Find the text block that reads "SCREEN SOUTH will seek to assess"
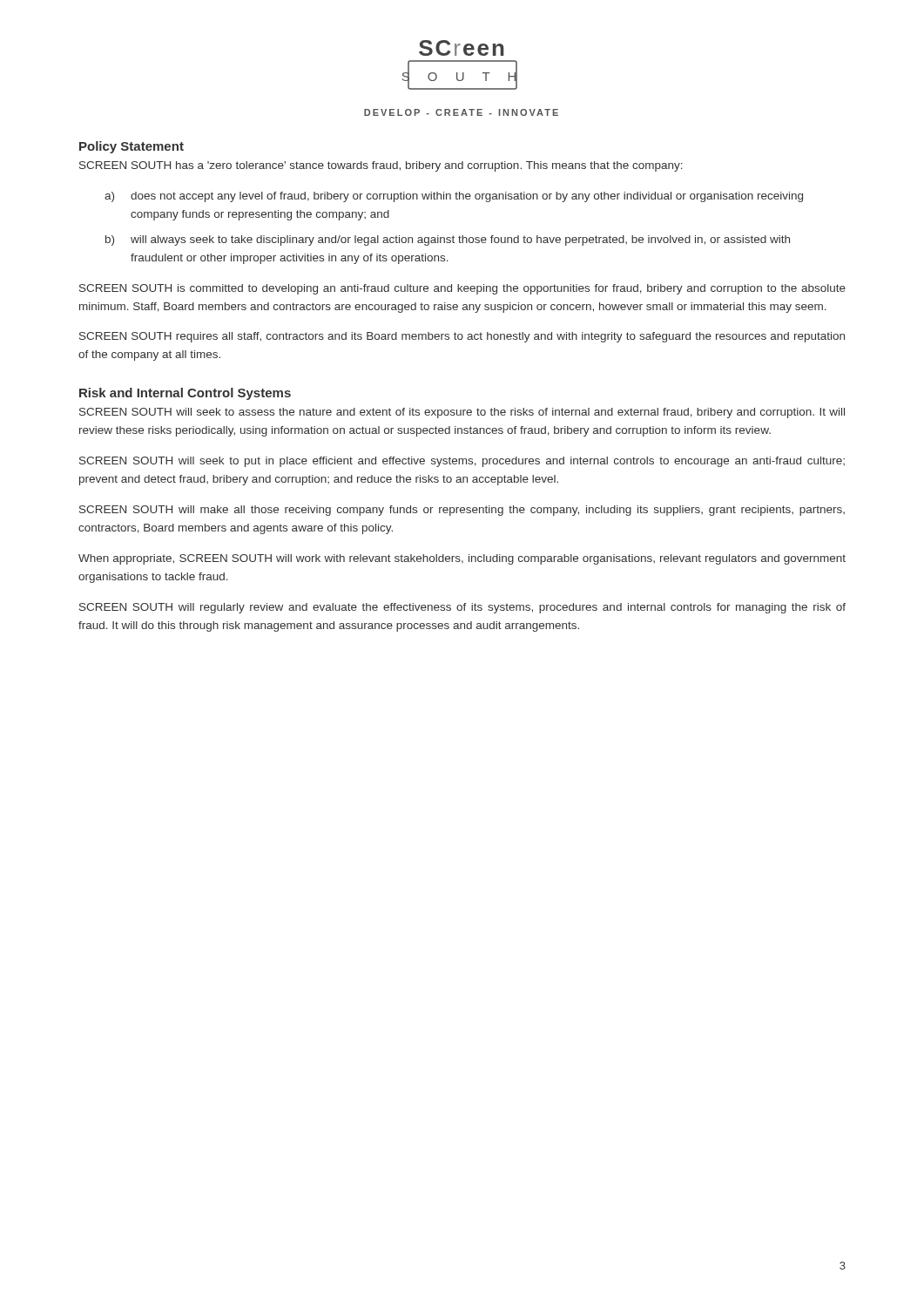The height and width of the screenshot is (1307, 924). coord(462,421)
